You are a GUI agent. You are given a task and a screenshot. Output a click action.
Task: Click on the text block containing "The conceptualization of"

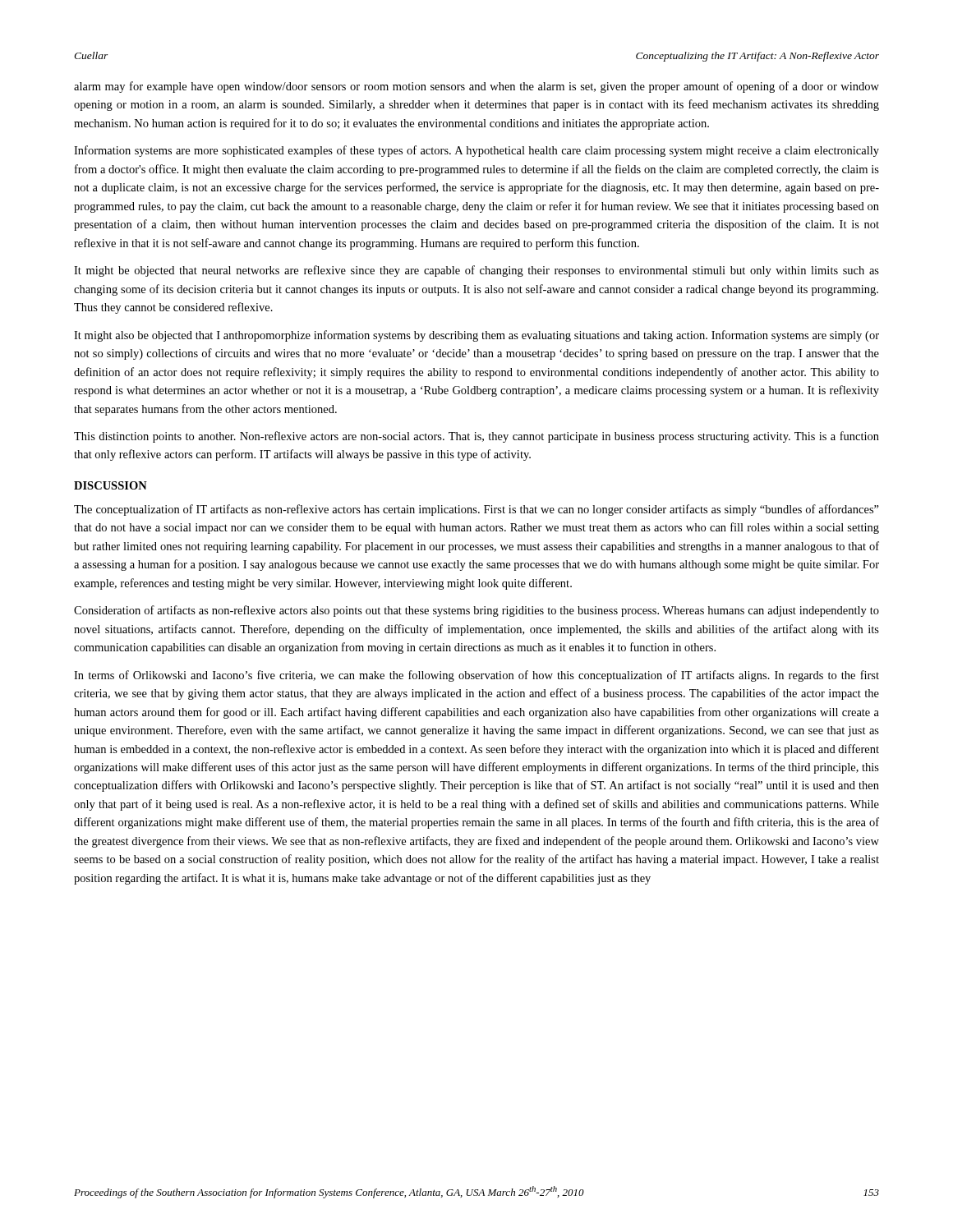(476, 546)
